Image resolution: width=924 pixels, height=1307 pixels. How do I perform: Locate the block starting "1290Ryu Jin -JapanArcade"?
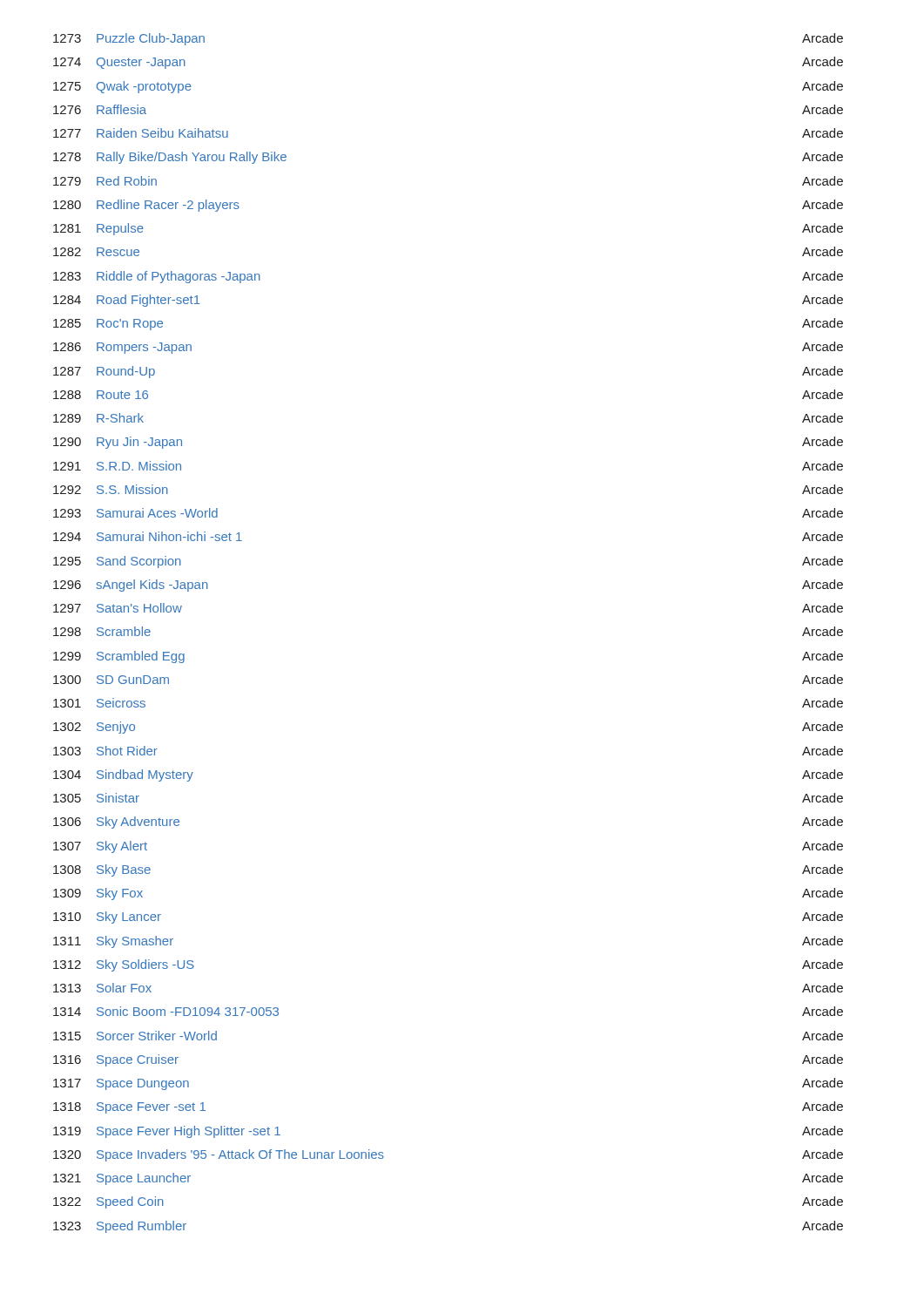pyautogui.click(x=63, y=442)
